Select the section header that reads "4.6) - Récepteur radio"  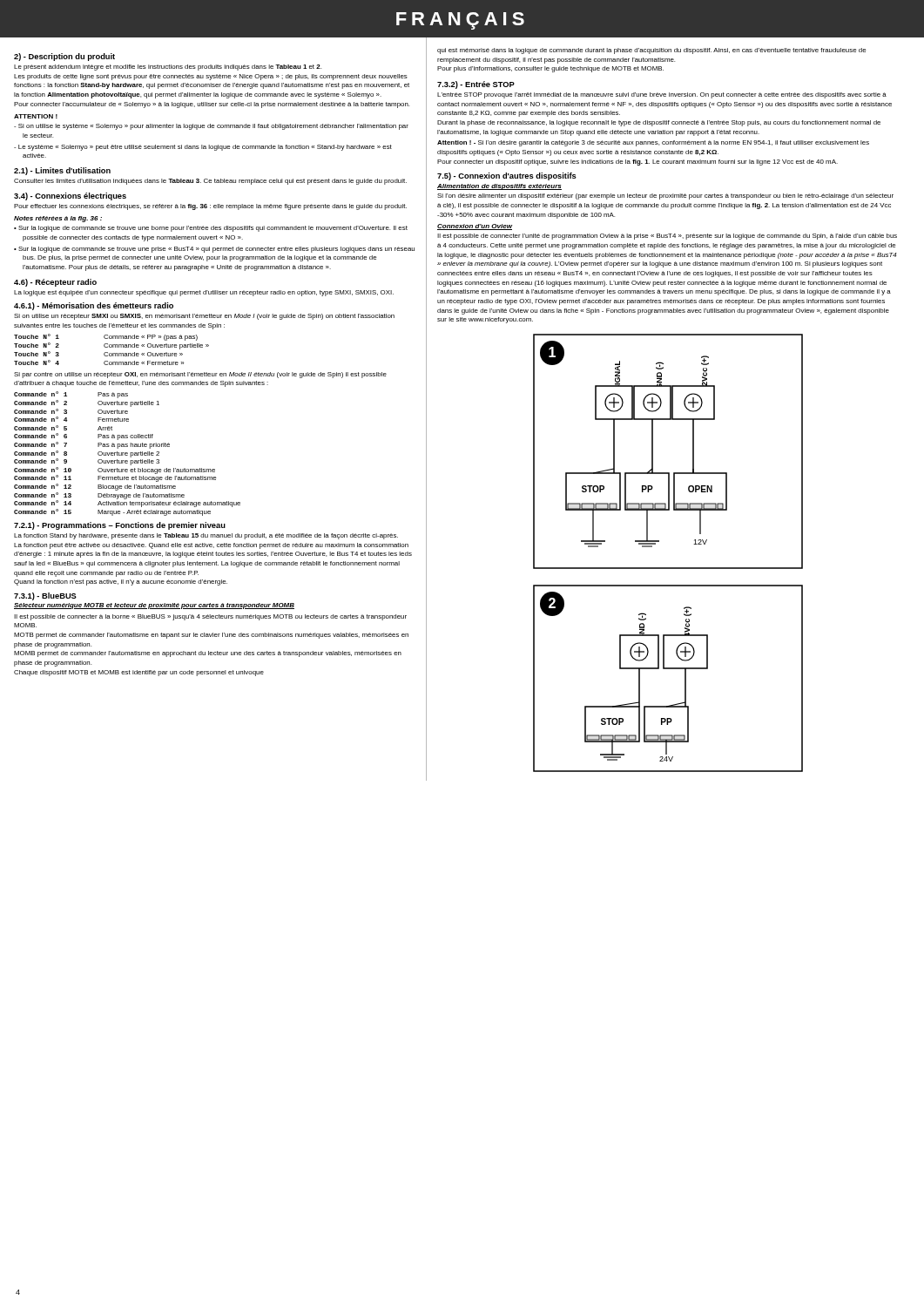[55, 282]
